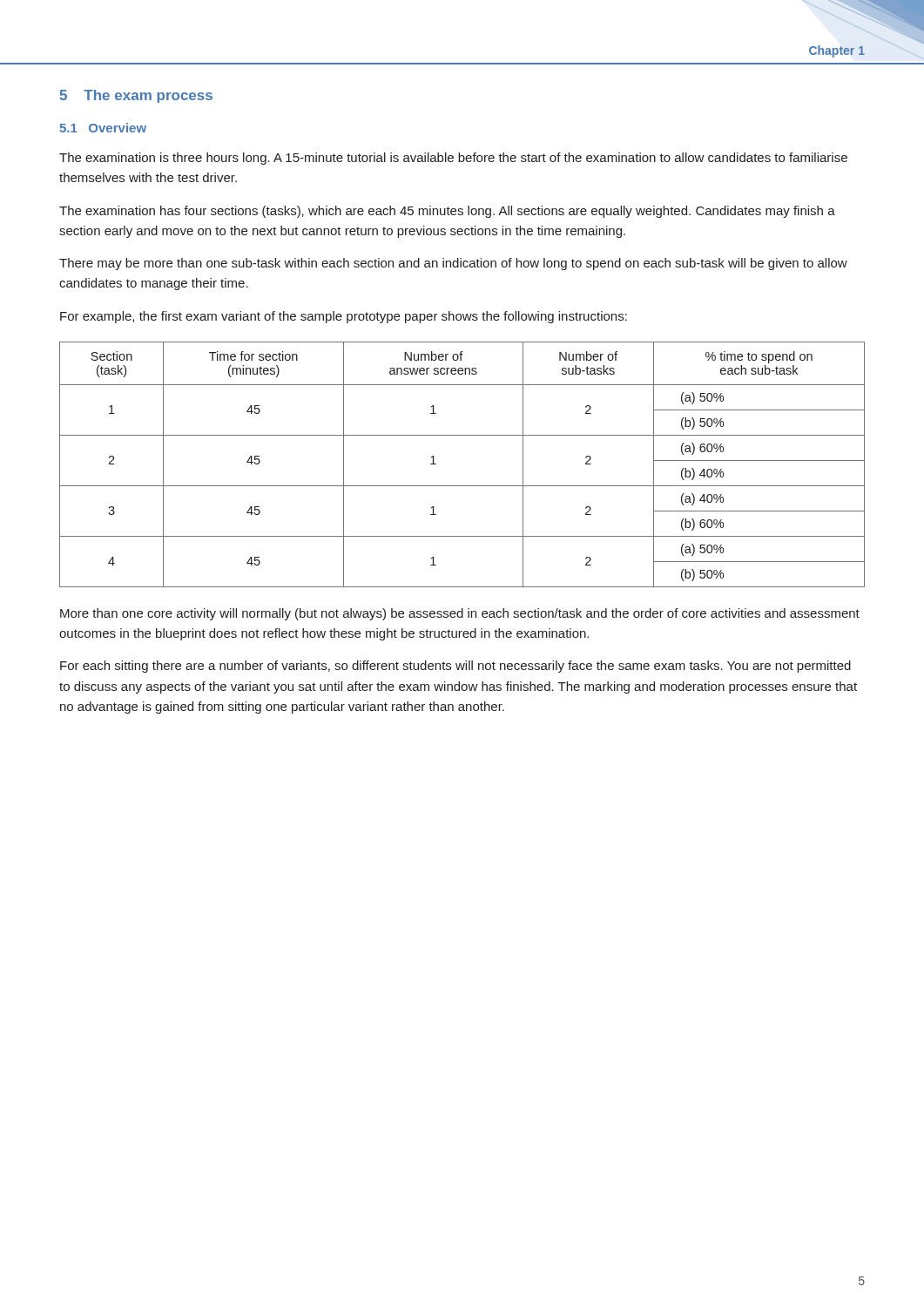Select the text starting "For example, the first exam"
924x1307 pixels.
pos(343,315)
